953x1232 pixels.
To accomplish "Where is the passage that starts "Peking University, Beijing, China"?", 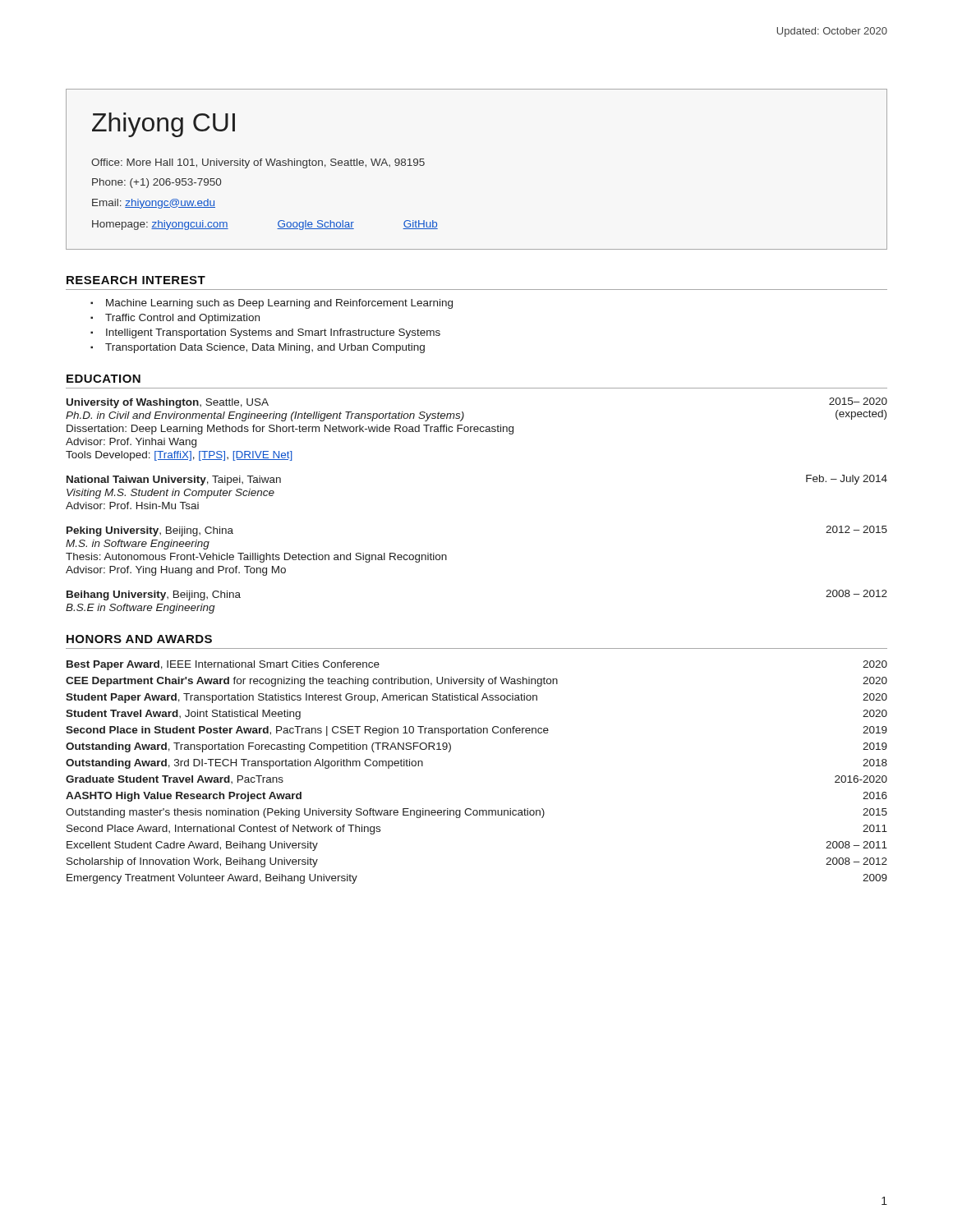I will (x=151, y=531).
